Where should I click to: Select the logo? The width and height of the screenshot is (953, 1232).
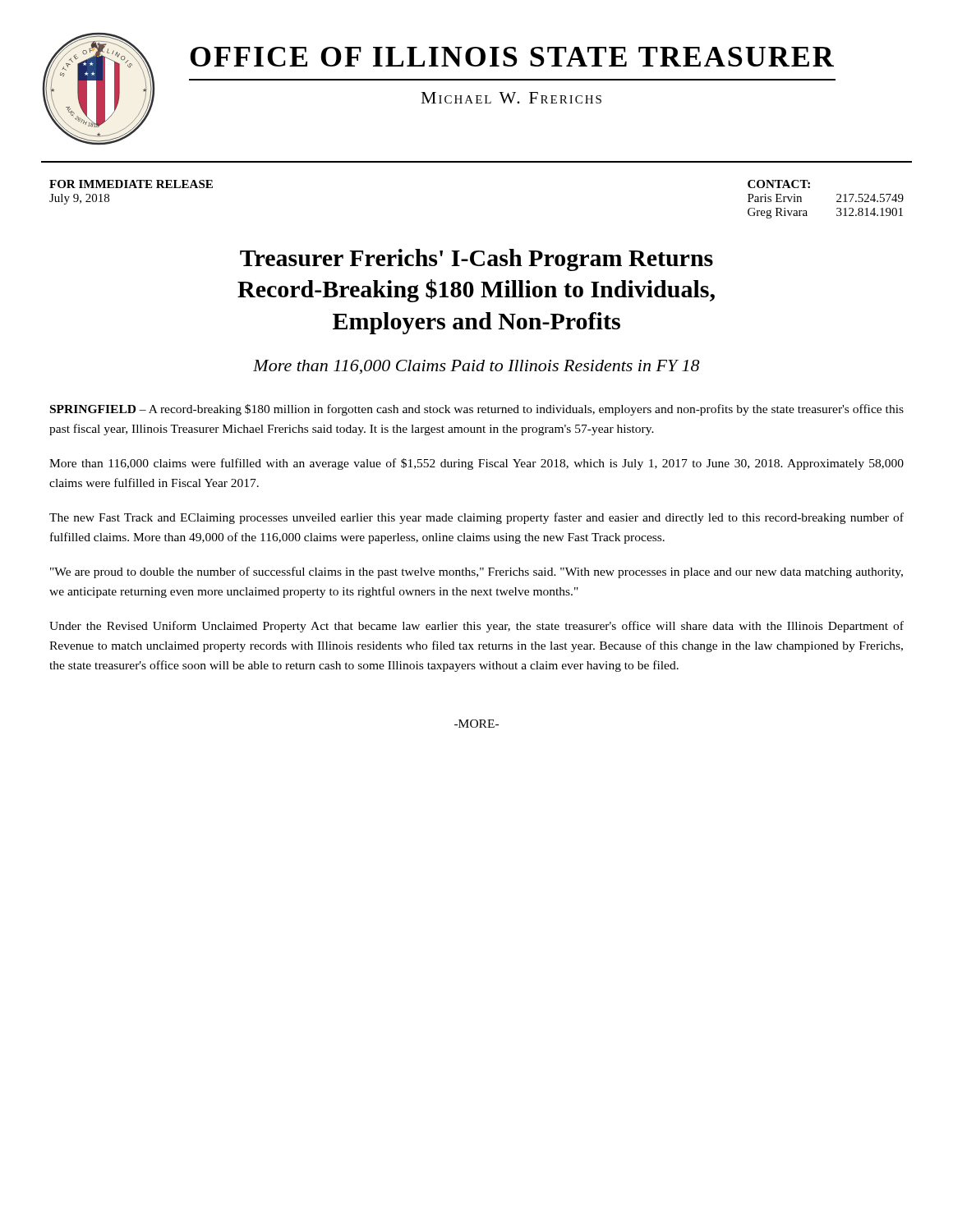[x=99, y=89]
